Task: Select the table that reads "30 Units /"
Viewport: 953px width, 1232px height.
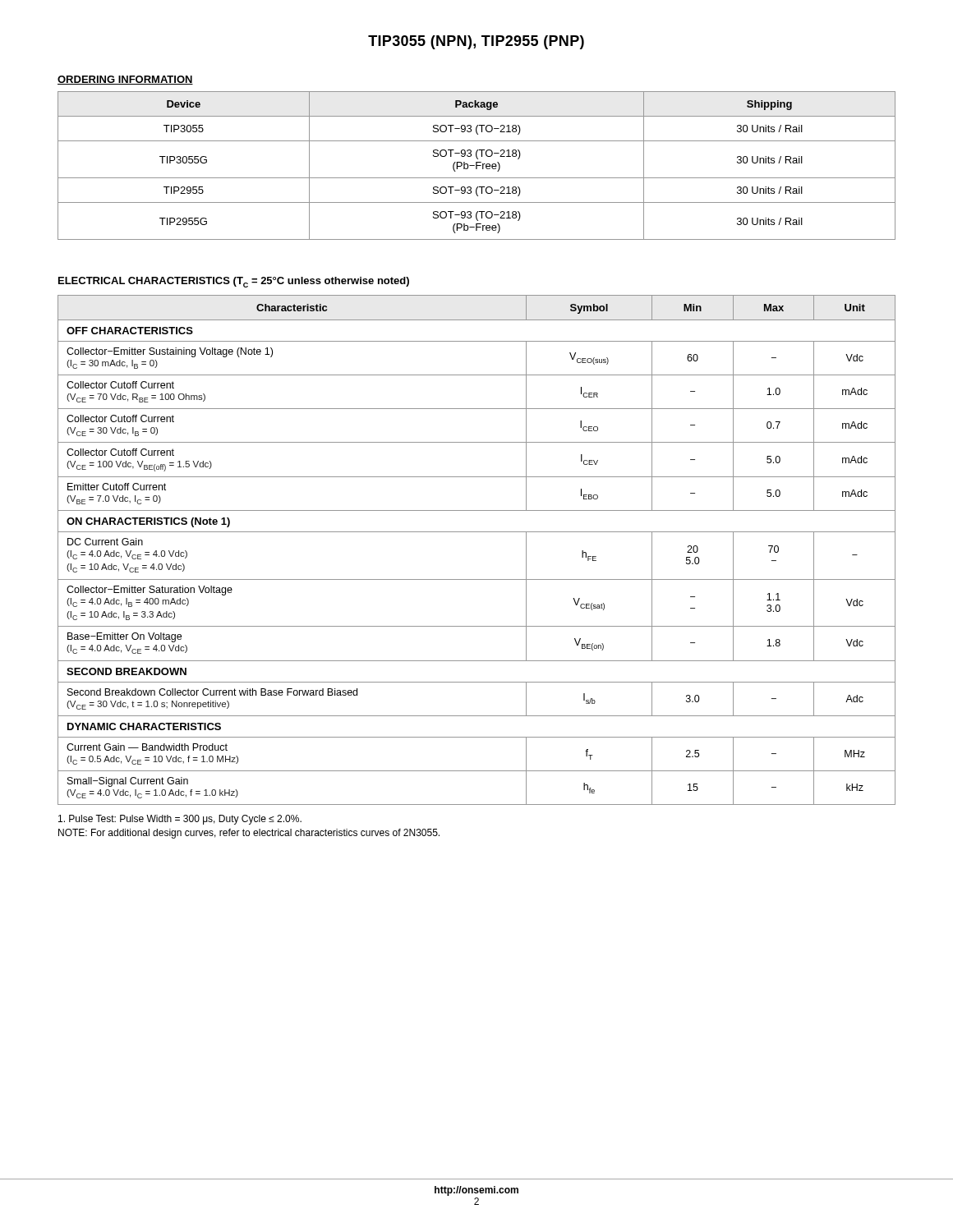Action: point(476,166)
